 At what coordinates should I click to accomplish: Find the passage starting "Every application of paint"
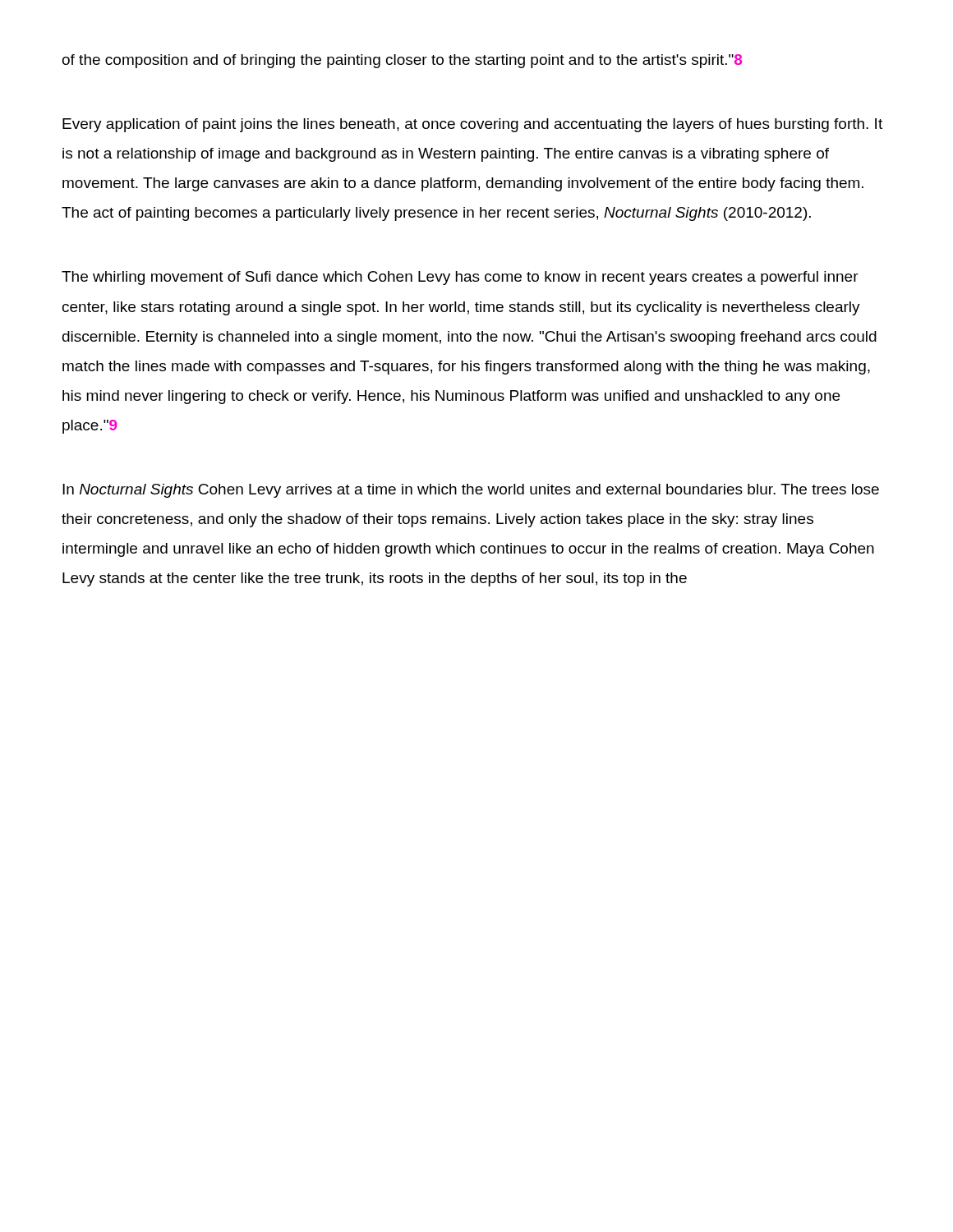tap(472, 168)
